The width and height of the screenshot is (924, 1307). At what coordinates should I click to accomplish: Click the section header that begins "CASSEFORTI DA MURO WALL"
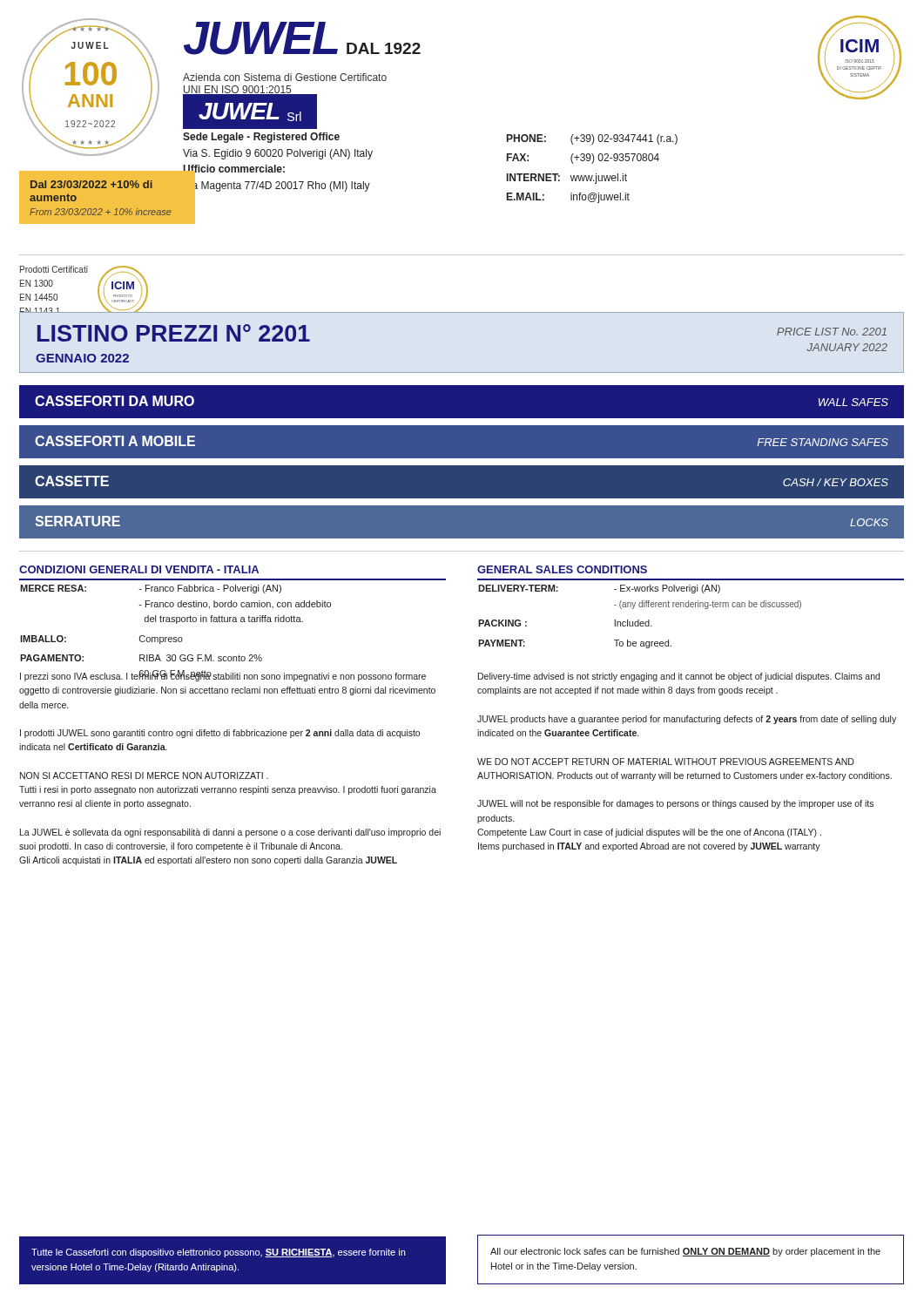462,402
